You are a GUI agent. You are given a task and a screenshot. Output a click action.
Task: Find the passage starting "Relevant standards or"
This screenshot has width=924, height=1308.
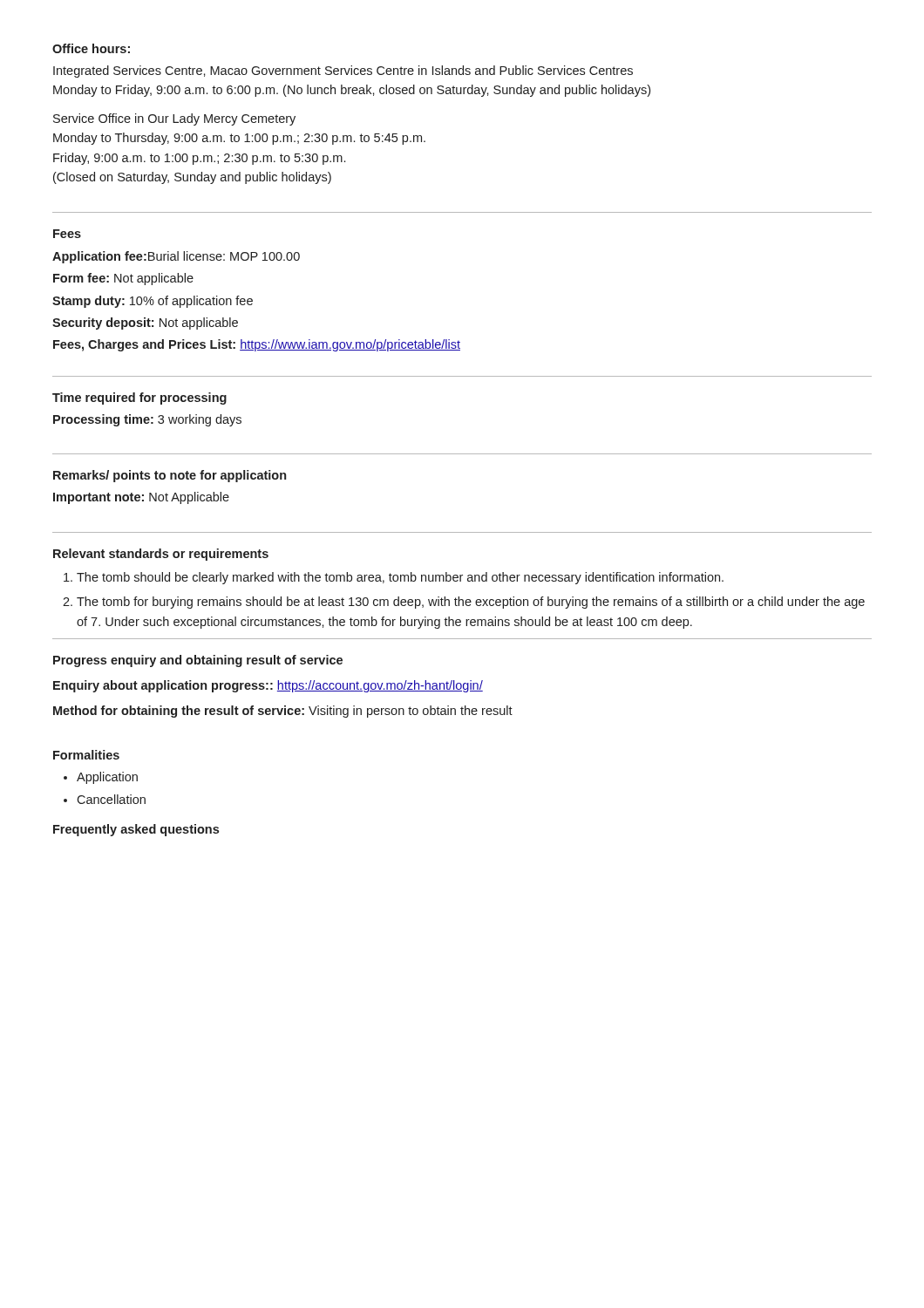(x=160, y=553)
